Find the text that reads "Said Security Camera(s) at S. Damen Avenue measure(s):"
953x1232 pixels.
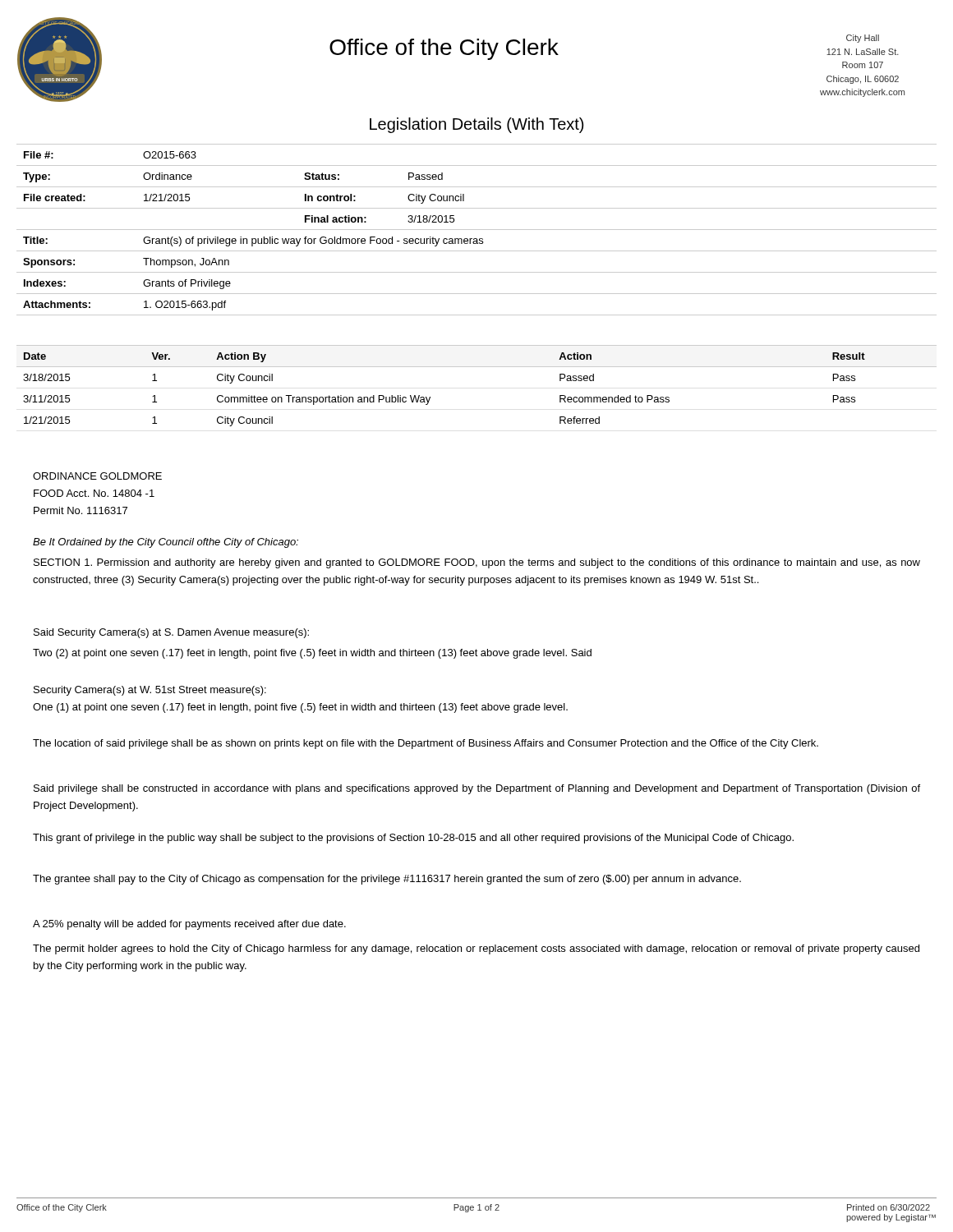point(171,632)
